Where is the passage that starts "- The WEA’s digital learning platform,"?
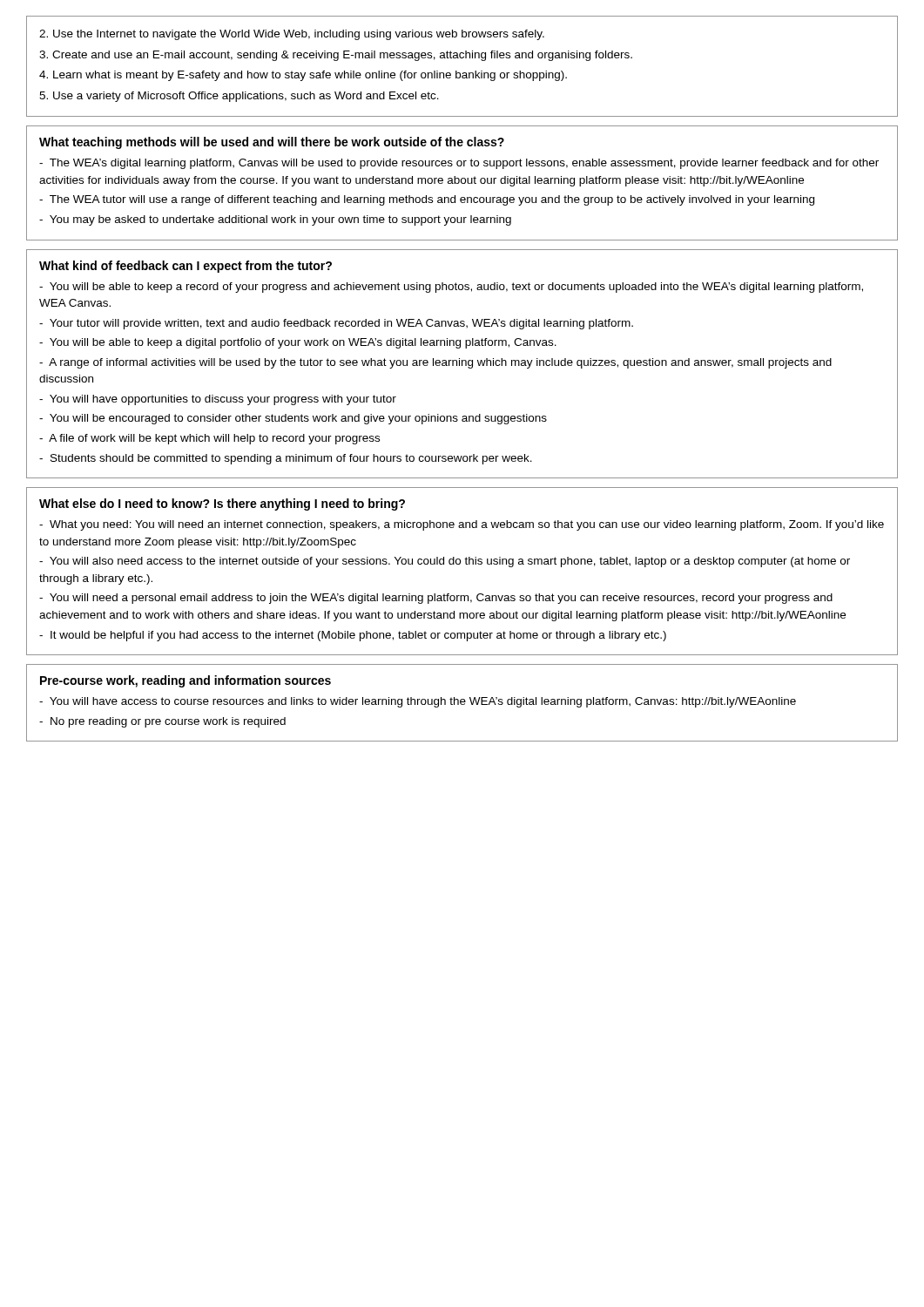 click(x=459, y=171)
